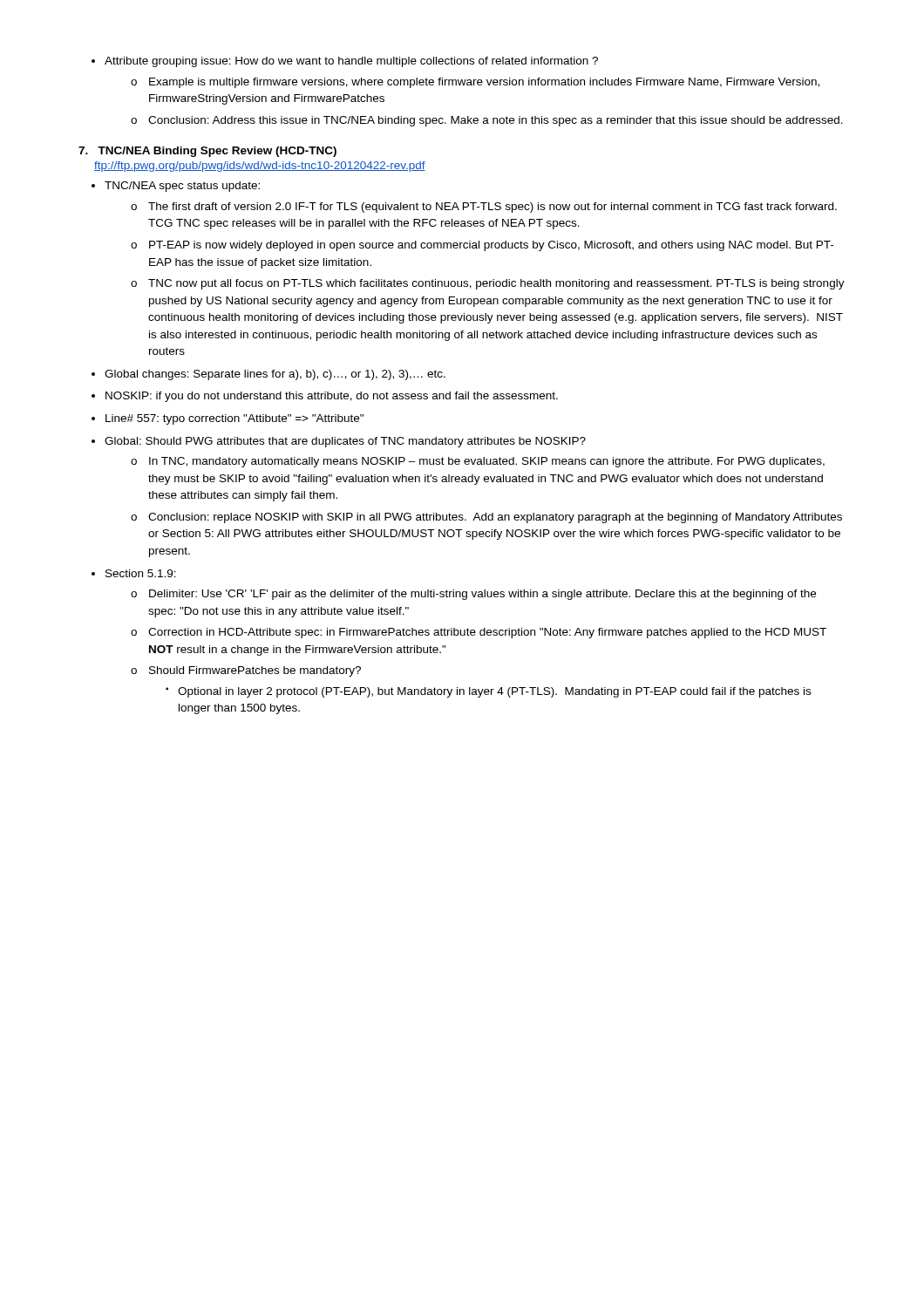Image resolution: width=924 pixels, height=1308 pixels.
Task: Click on the list item that says "NOSKIP: if you do not"
Action: tap(462, 396)
